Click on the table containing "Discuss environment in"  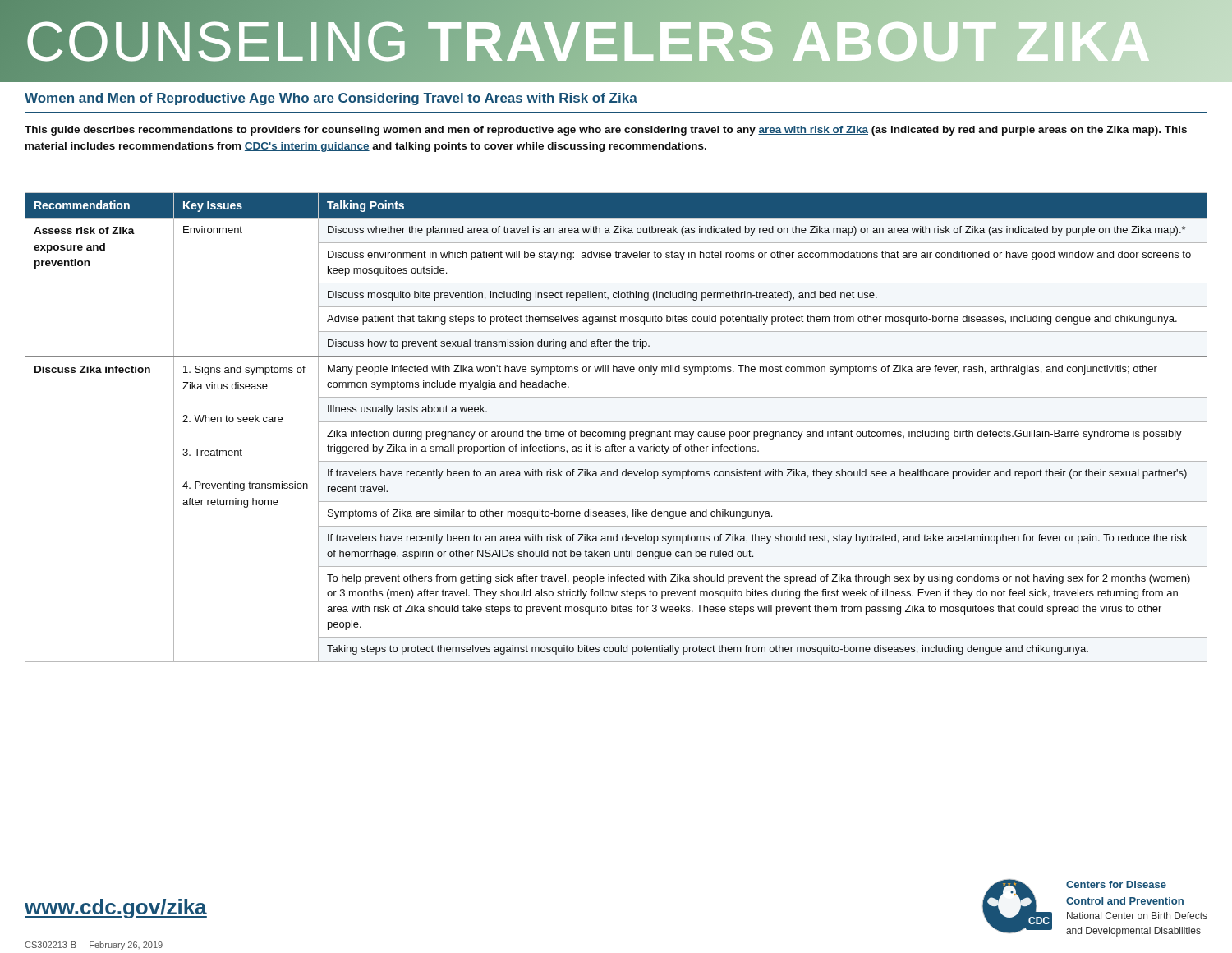point(616,427)
